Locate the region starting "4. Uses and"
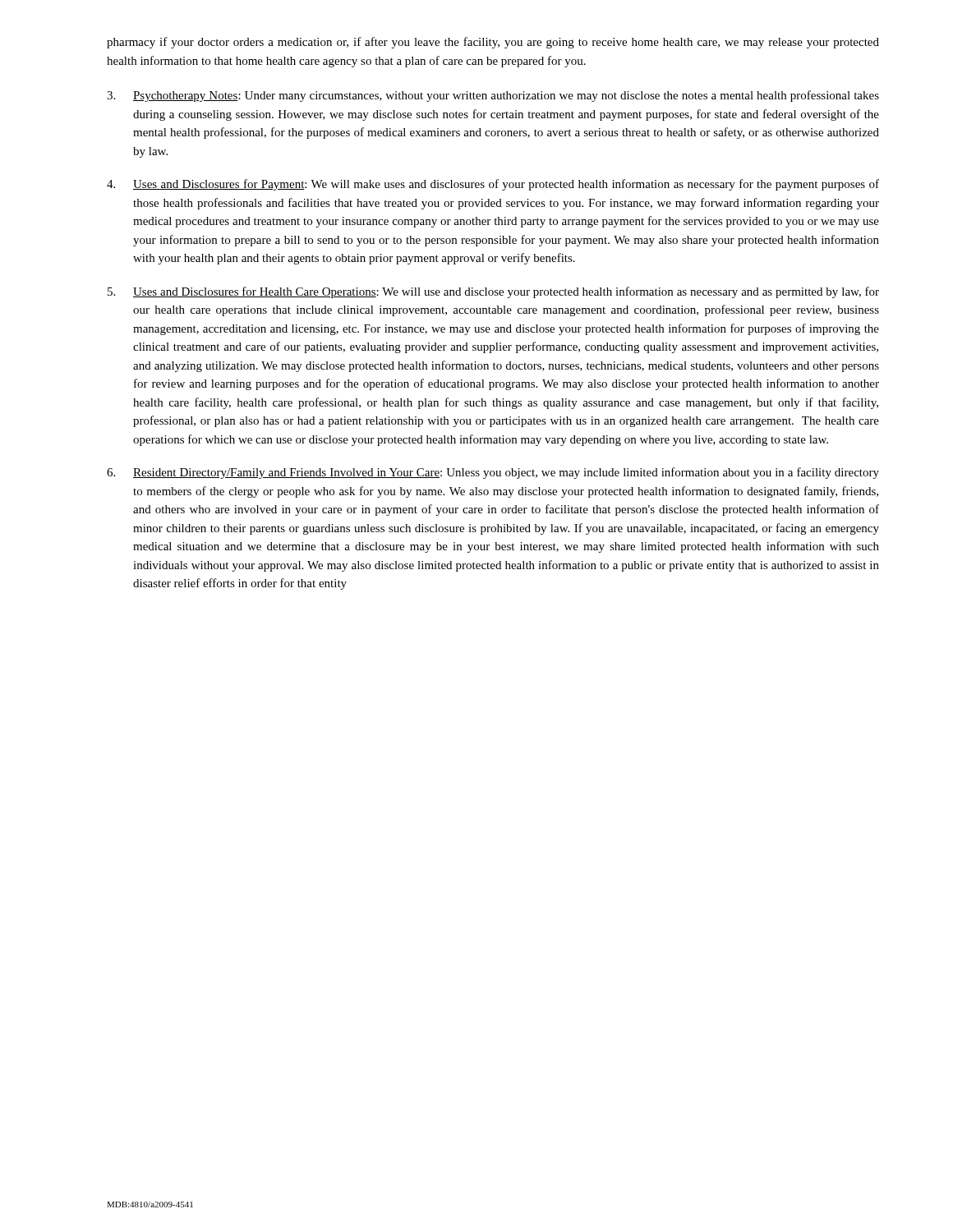The height and width of the screenshot is (1232, 953). [493, 221]
